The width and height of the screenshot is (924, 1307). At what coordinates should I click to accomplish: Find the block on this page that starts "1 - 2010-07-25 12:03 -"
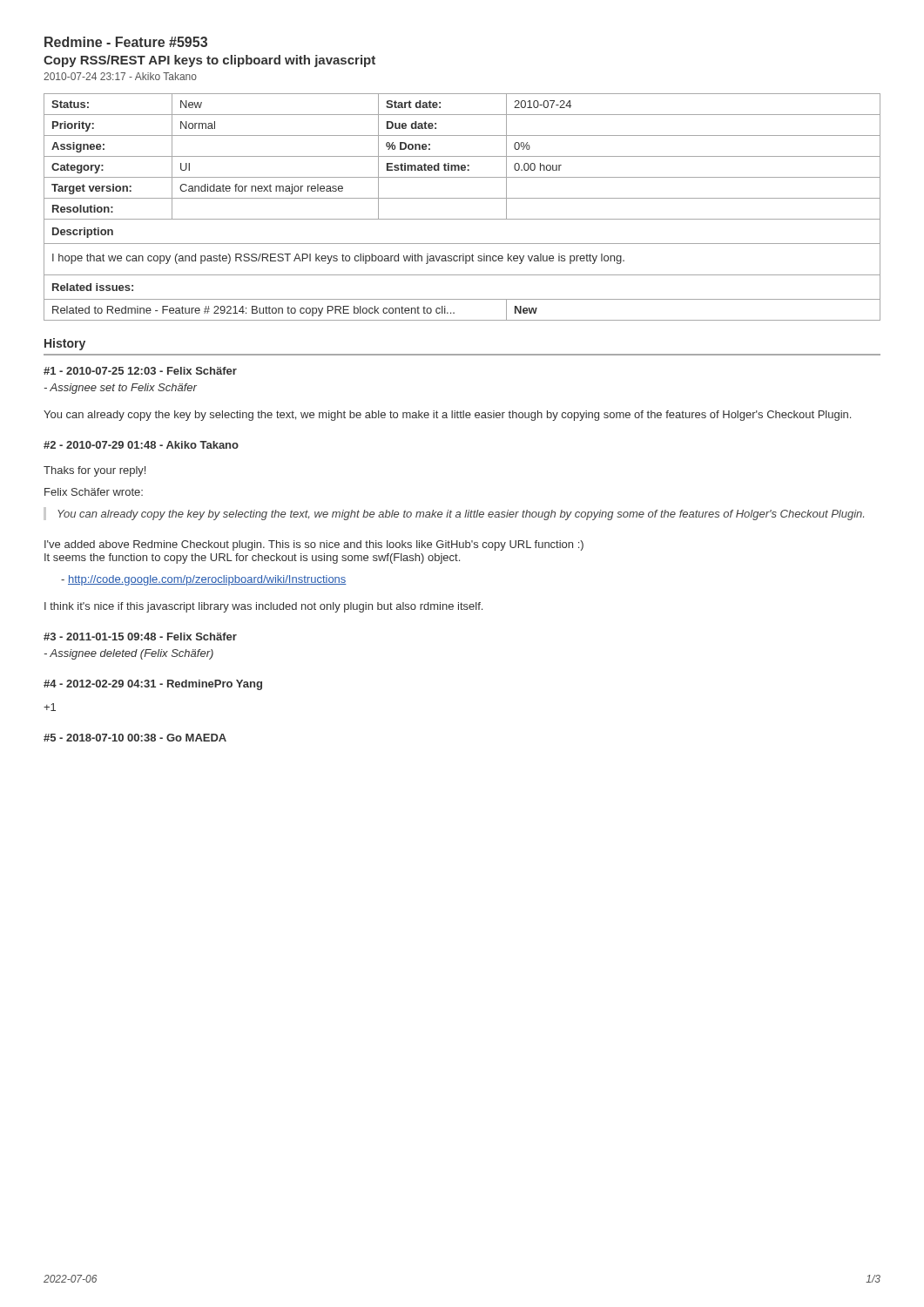pos(140,371)
